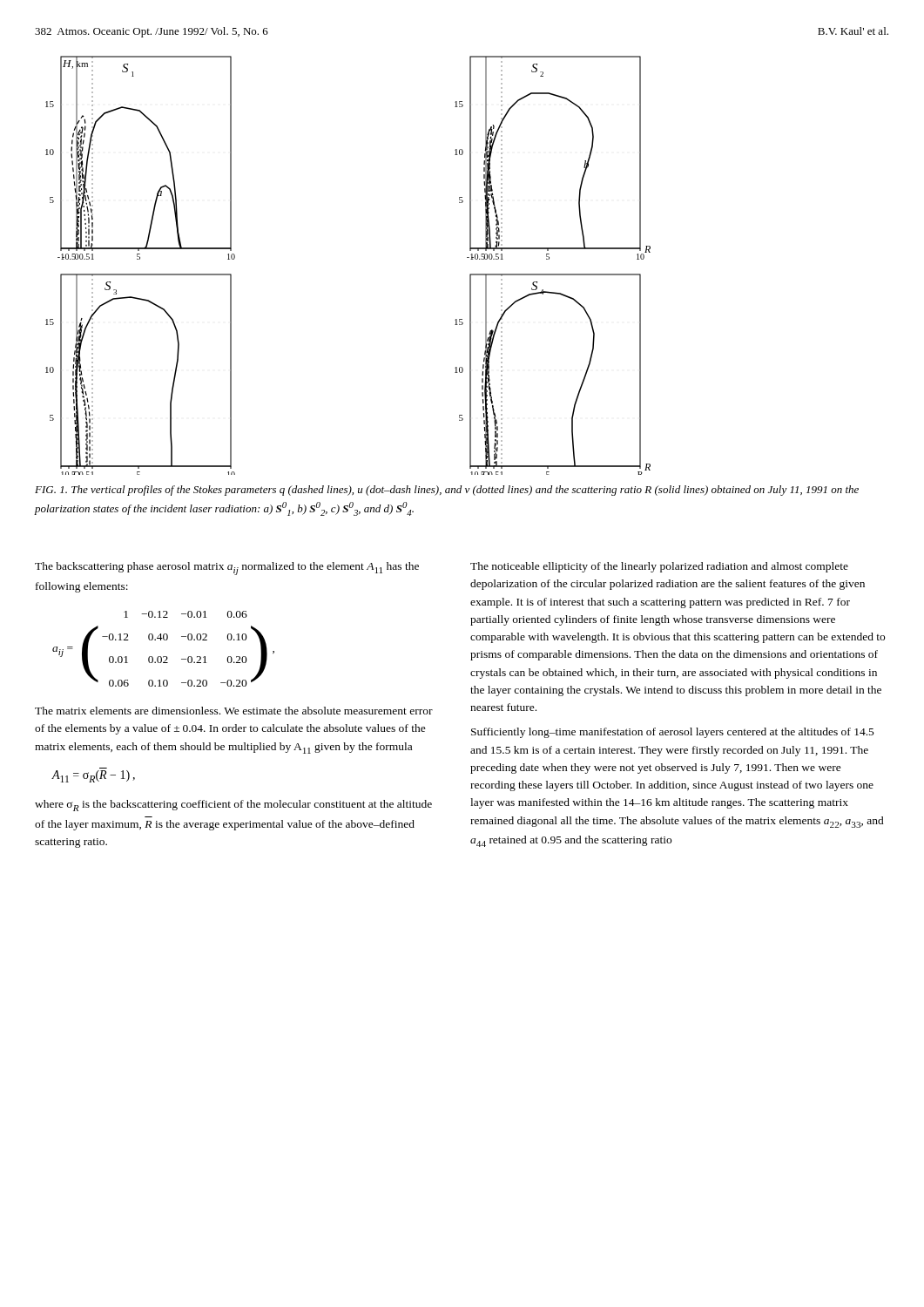Locate the formula that says "aij = ( 1−0.12−0.010.06 −0.120.40−0.020.10 0.010.02−0.210.20"
The width and height of the screenshot is (924, 1307).
tap(164, 649)
